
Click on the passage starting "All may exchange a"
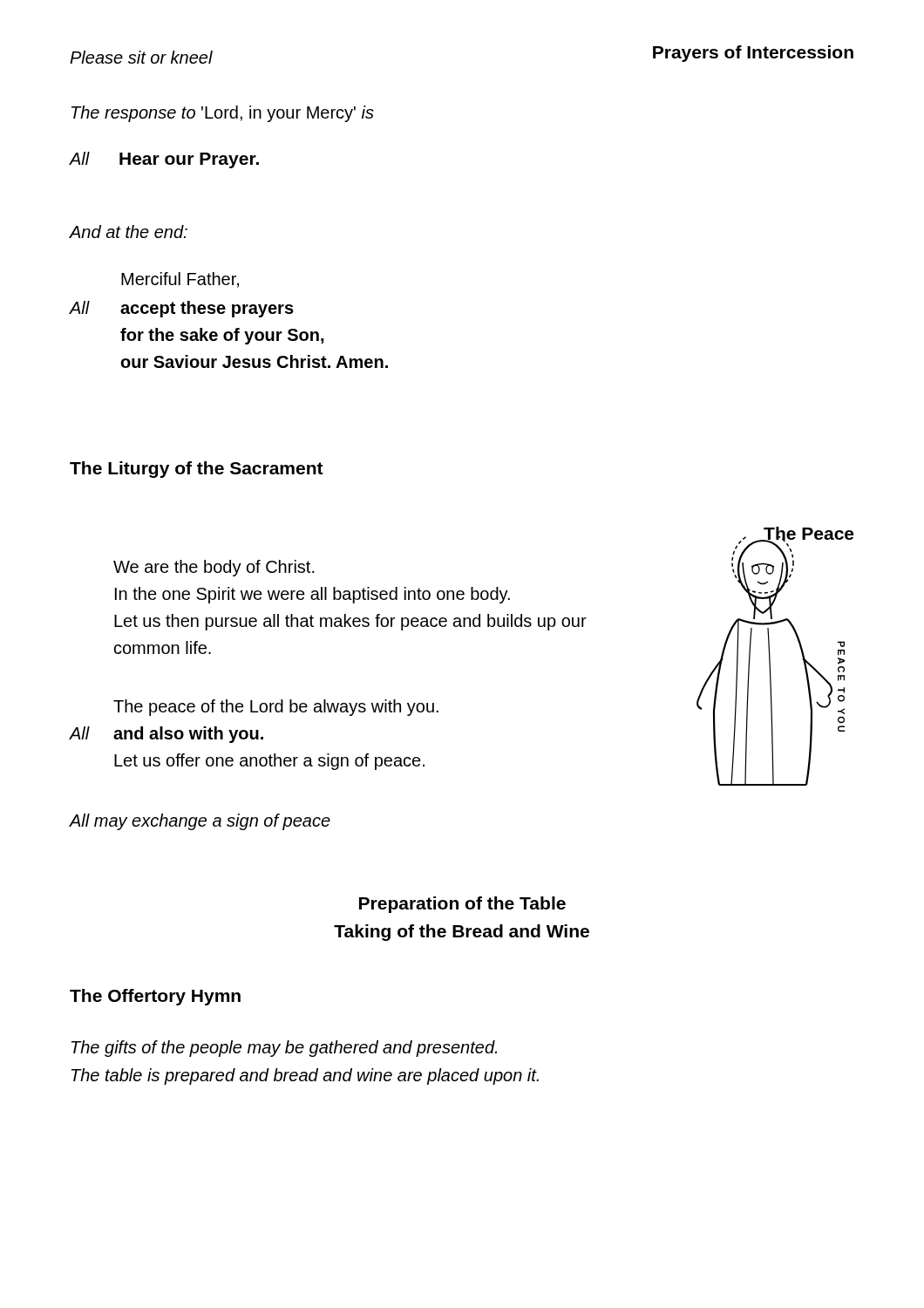(x=200, y=821)
